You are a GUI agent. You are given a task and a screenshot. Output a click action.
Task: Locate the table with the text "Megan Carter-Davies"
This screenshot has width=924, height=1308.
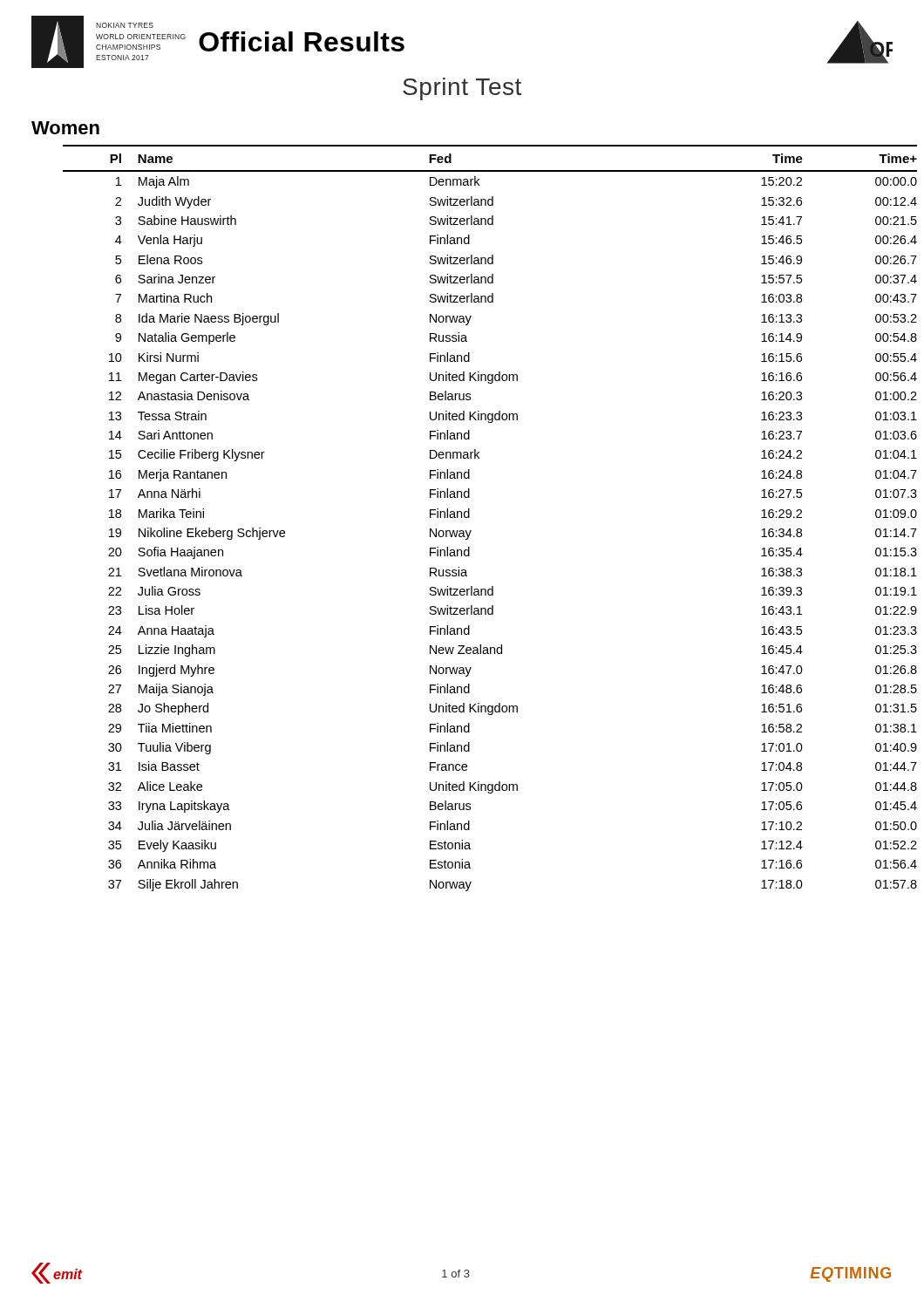click(x=462, y=519)
